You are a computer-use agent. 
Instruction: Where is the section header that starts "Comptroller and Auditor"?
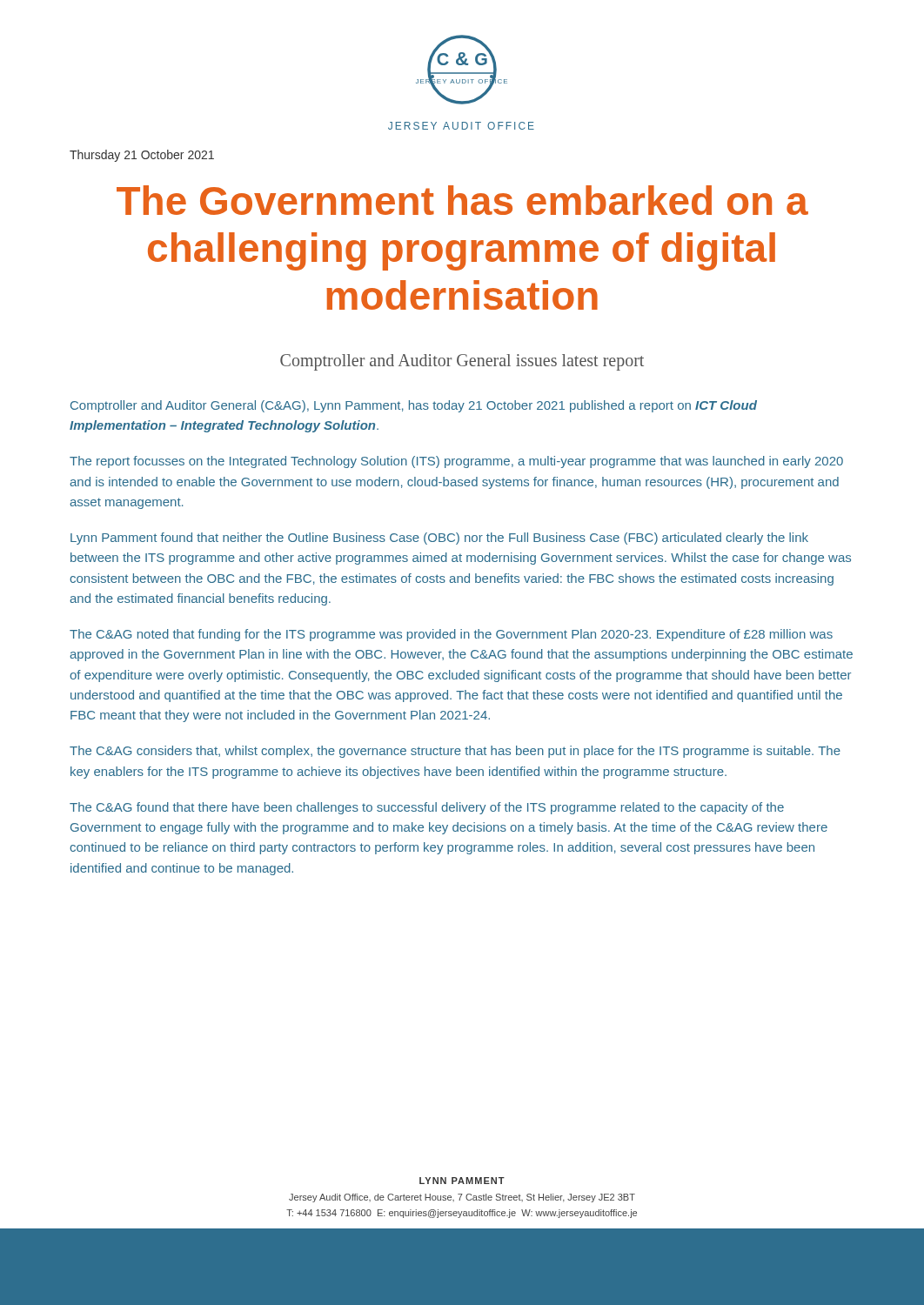[x=462, y=360]
